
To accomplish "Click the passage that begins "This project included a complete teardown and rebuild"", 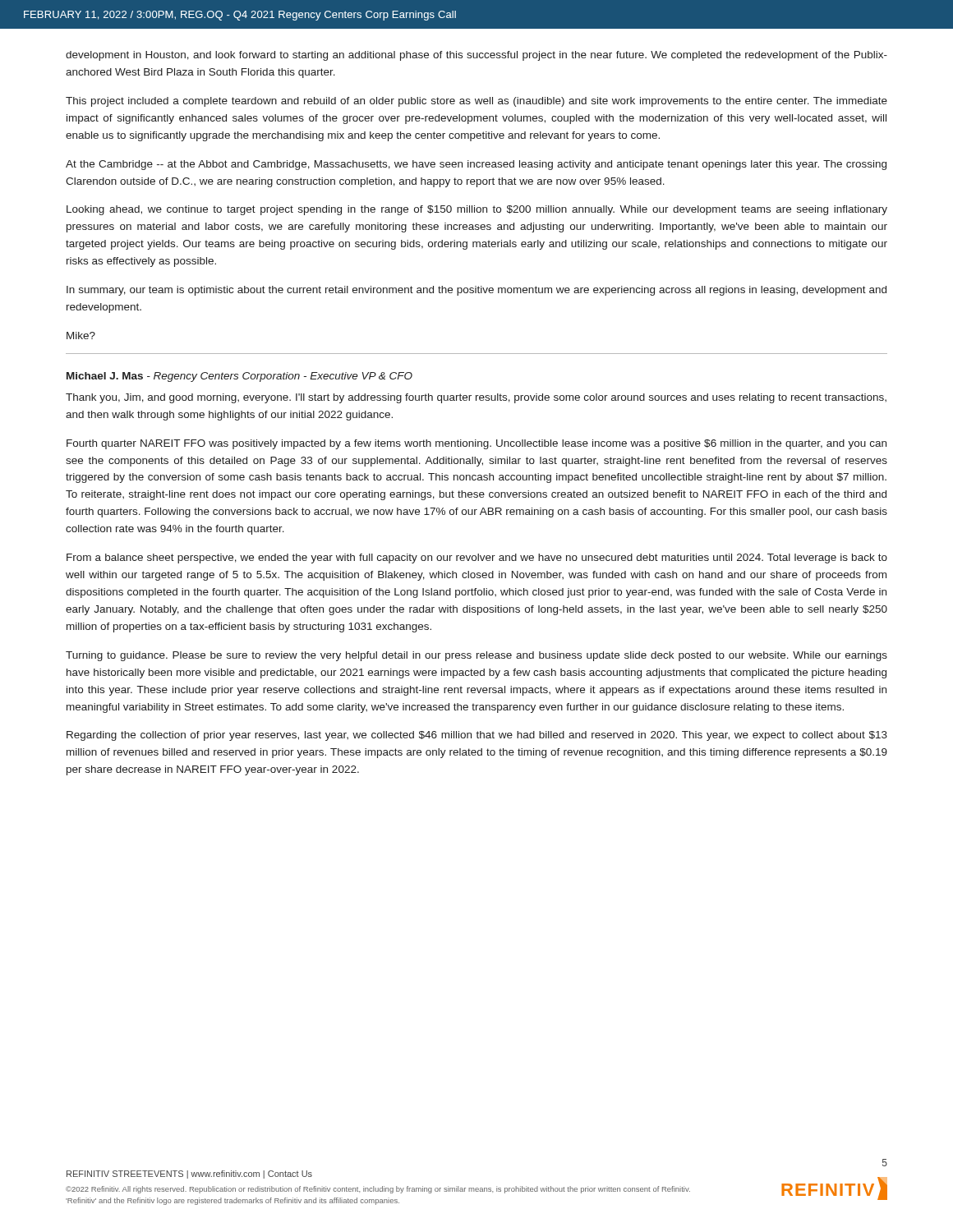I will pyautogui.click(x=476, y=118).
